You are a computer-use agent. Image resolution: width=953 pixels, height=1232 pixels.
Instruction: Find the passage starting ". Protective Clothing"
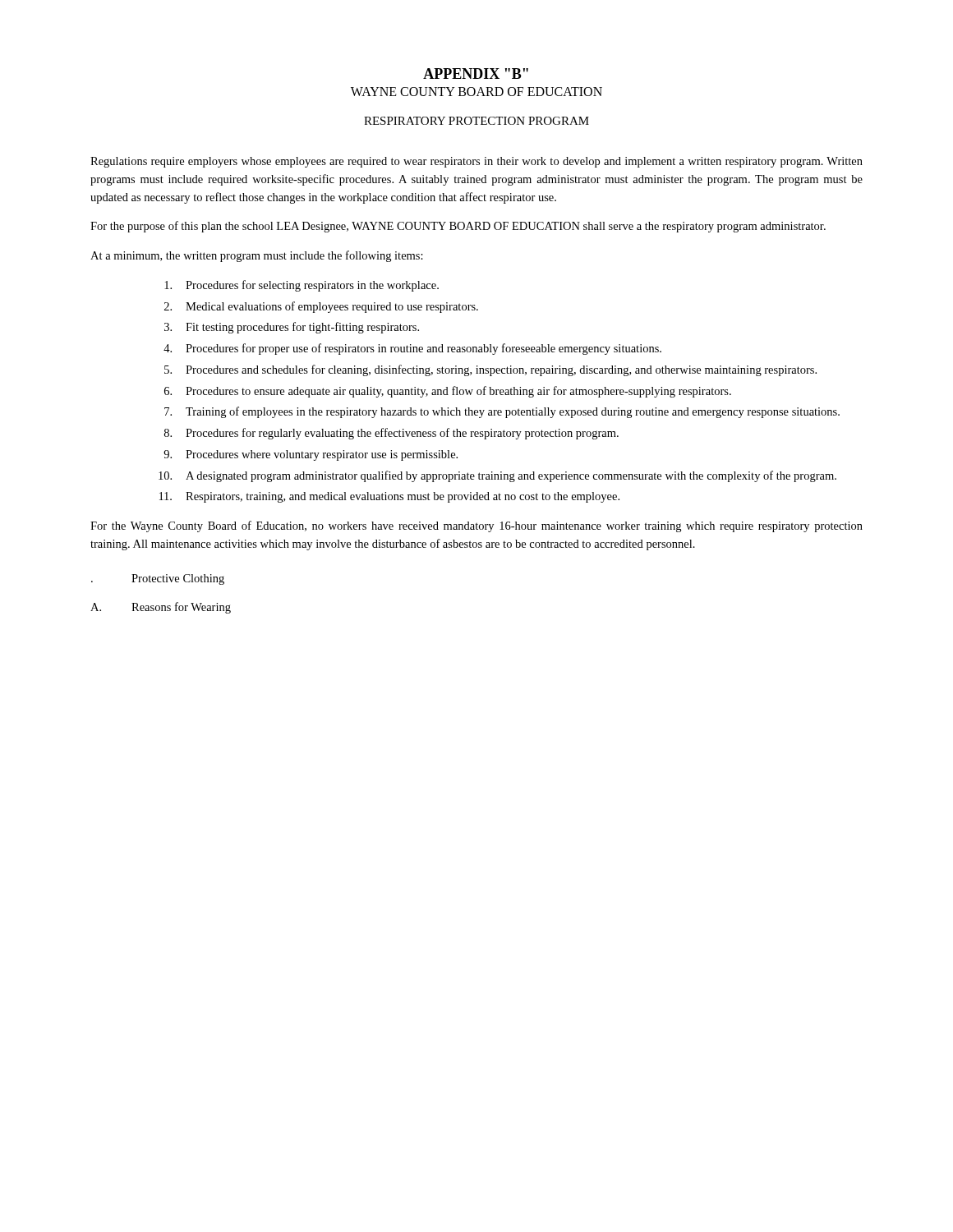pos(158,579)
